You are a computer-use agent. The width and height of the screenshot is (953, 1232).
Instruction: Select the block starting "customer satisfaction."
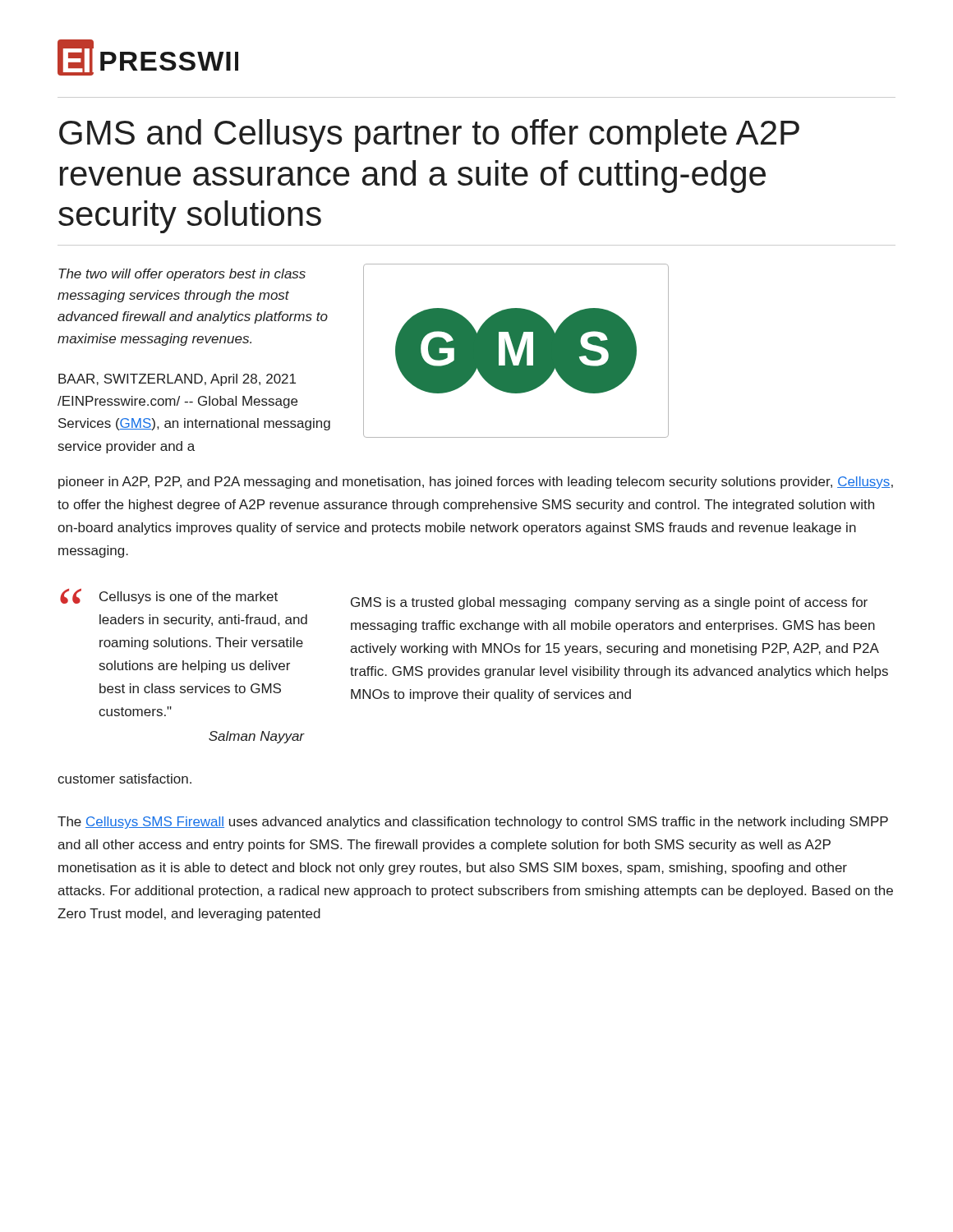click(x=124, y=779)
